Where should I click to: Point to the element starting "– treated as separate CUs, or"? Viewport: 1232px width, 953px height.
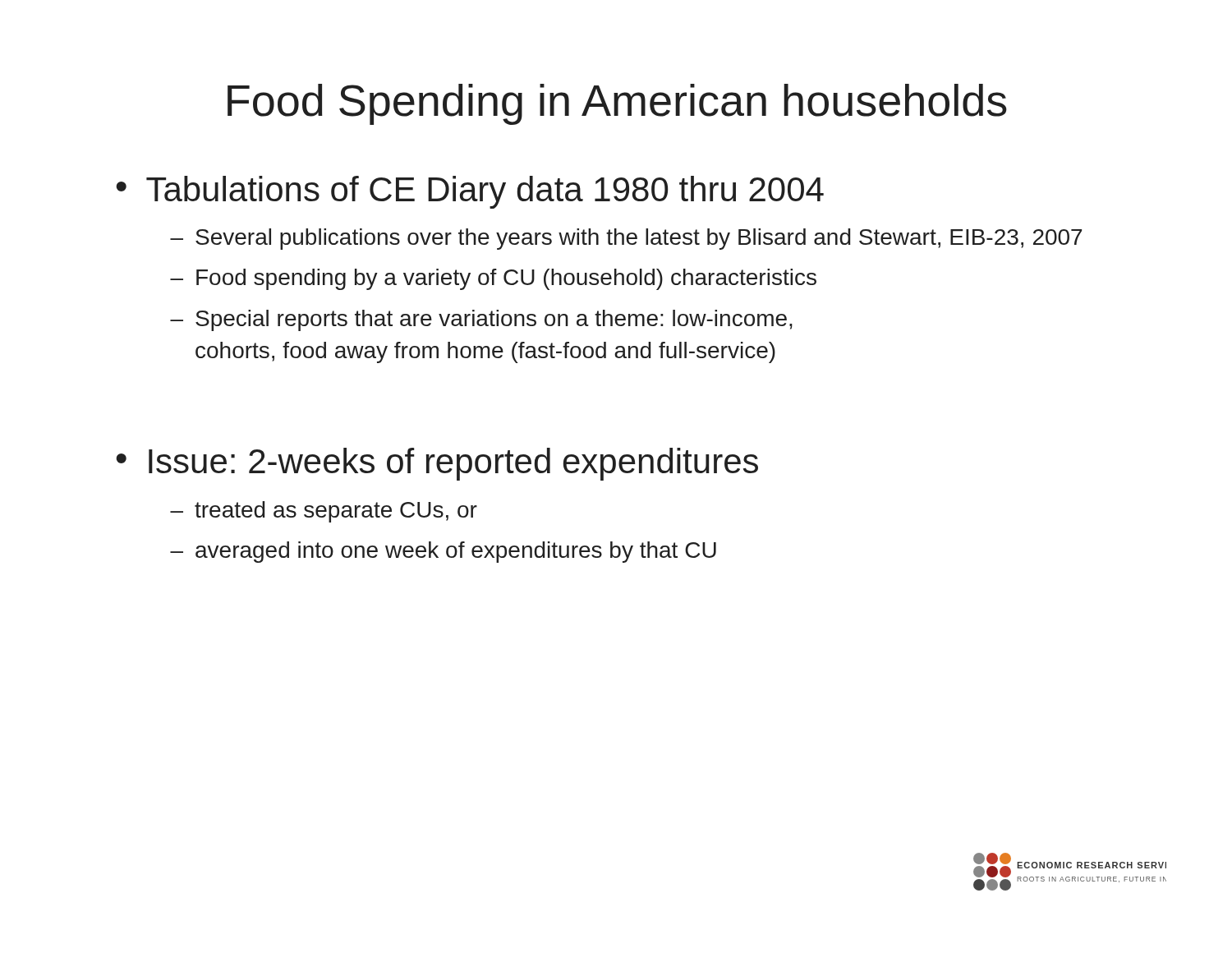click(324, 509)
